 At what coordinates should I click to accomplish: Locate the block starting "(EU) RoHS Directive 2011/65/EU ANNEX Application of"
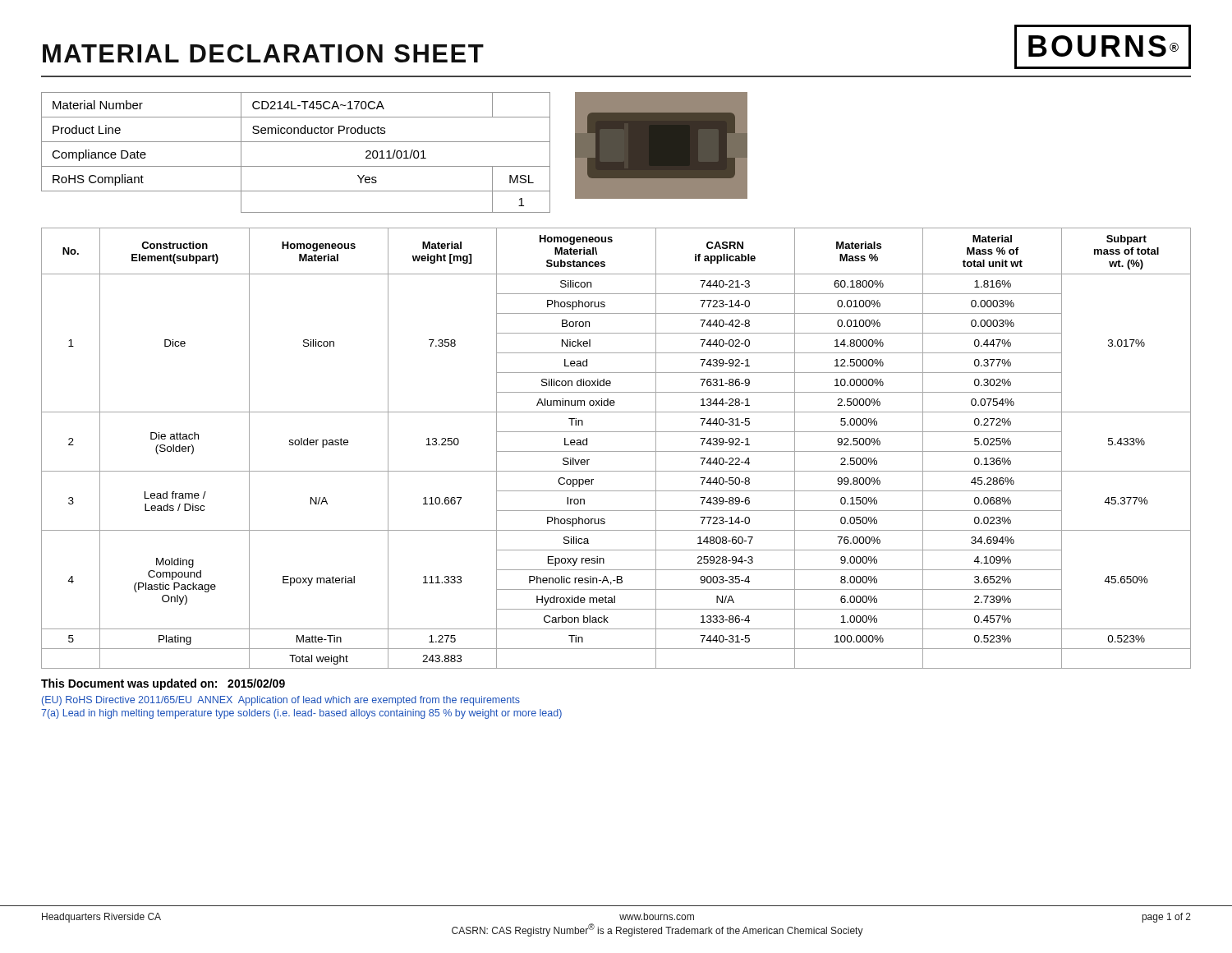(280, 700)
